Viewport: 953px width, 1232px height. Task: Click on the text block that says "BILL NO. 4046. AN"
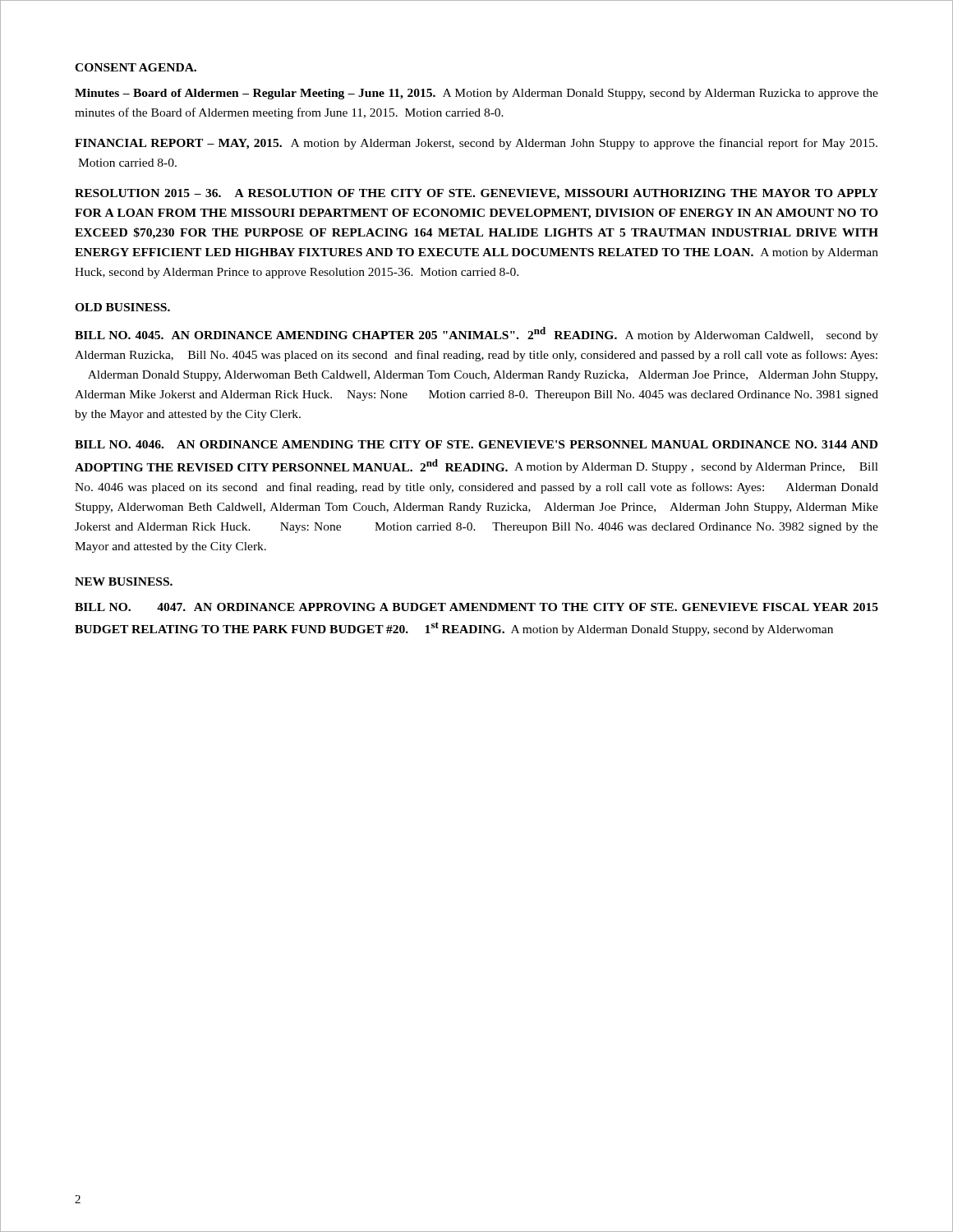coord(476,495)
